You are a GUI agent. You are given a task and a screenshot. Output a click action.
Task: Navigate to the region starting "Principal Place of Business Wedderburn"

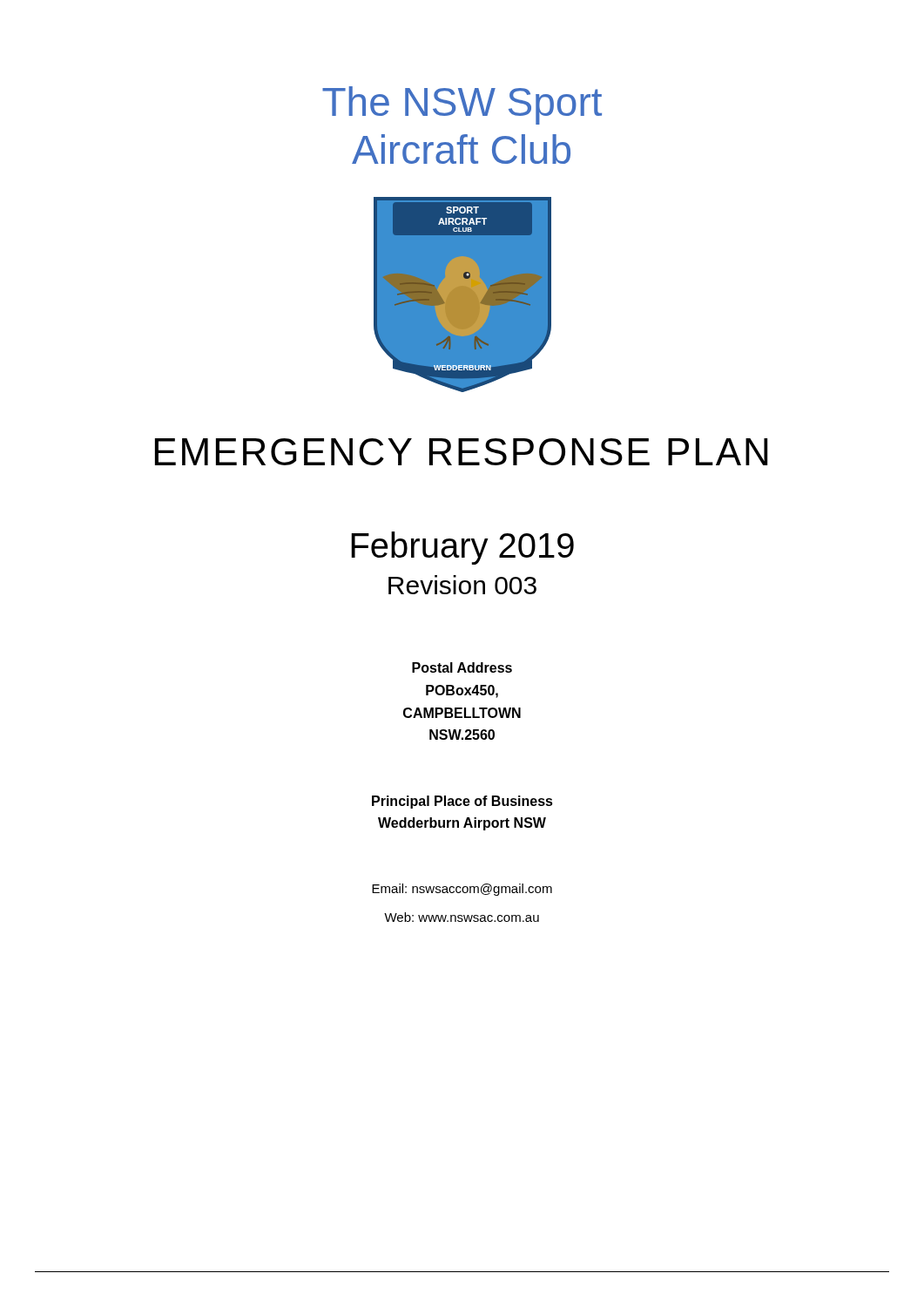(462, 812)
